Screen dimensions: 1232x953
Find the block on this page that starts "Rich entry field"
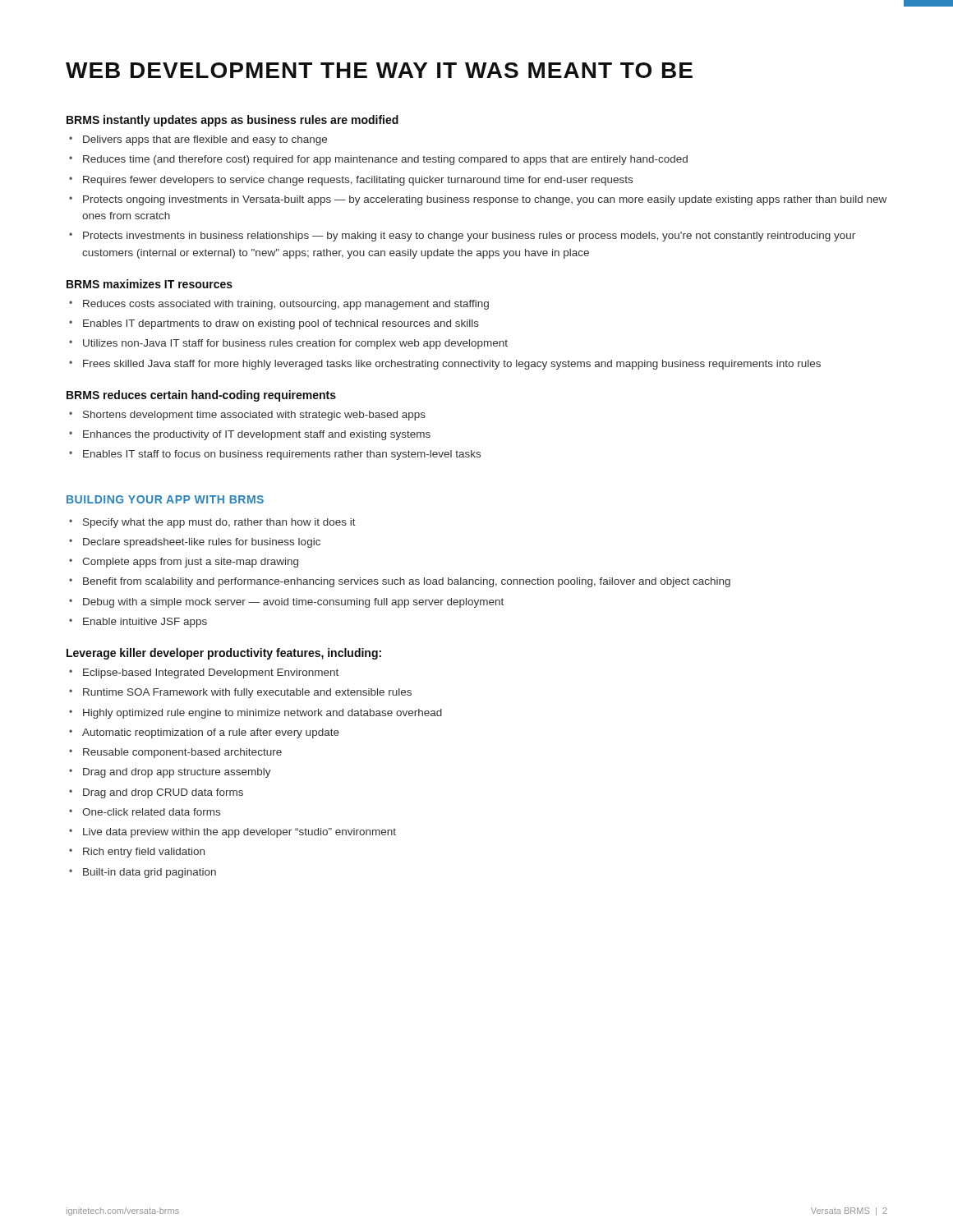pos(137,853)
